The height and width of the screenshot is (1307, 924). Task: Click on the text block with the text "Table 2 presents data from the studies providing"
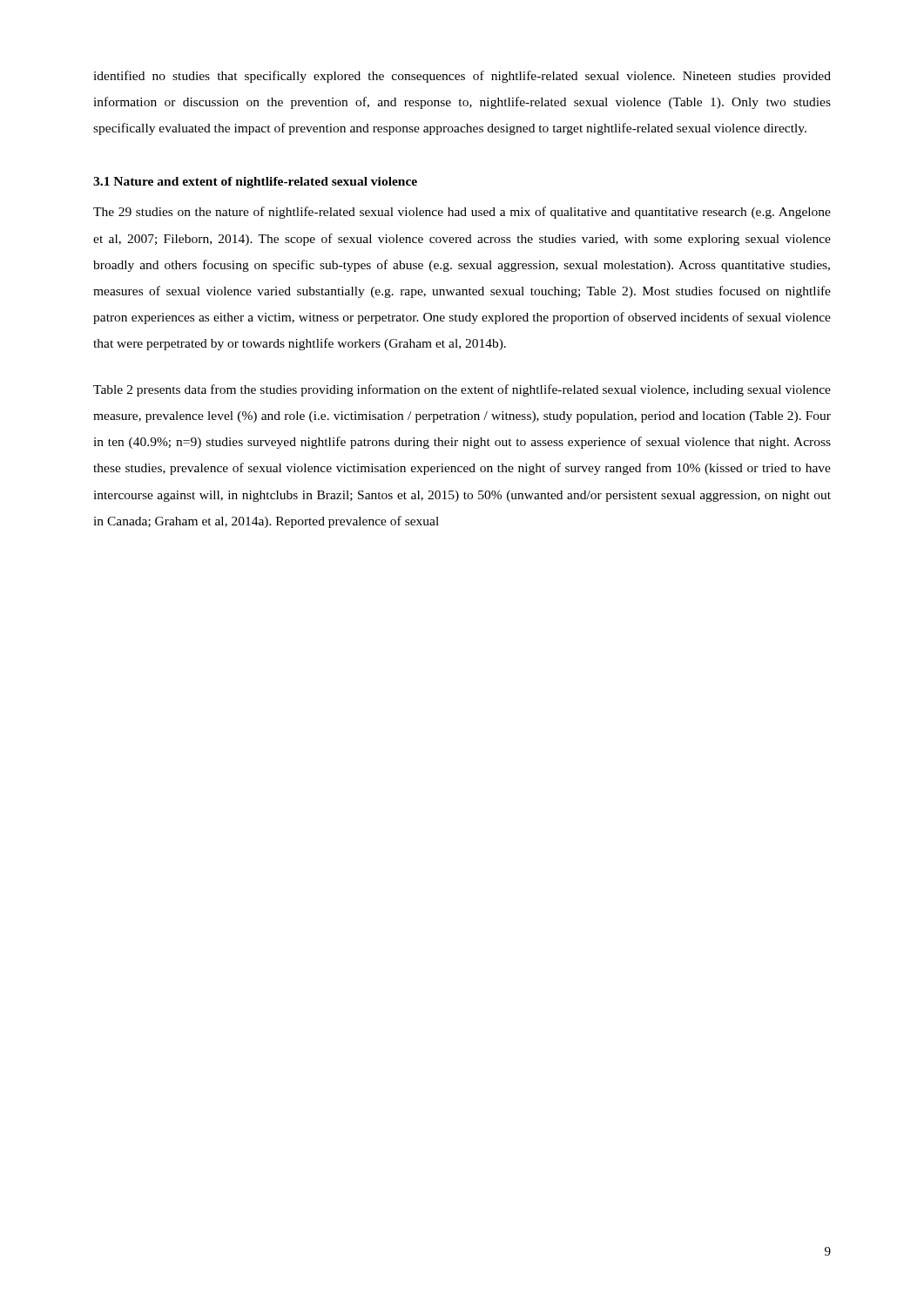tap(462, 455)
